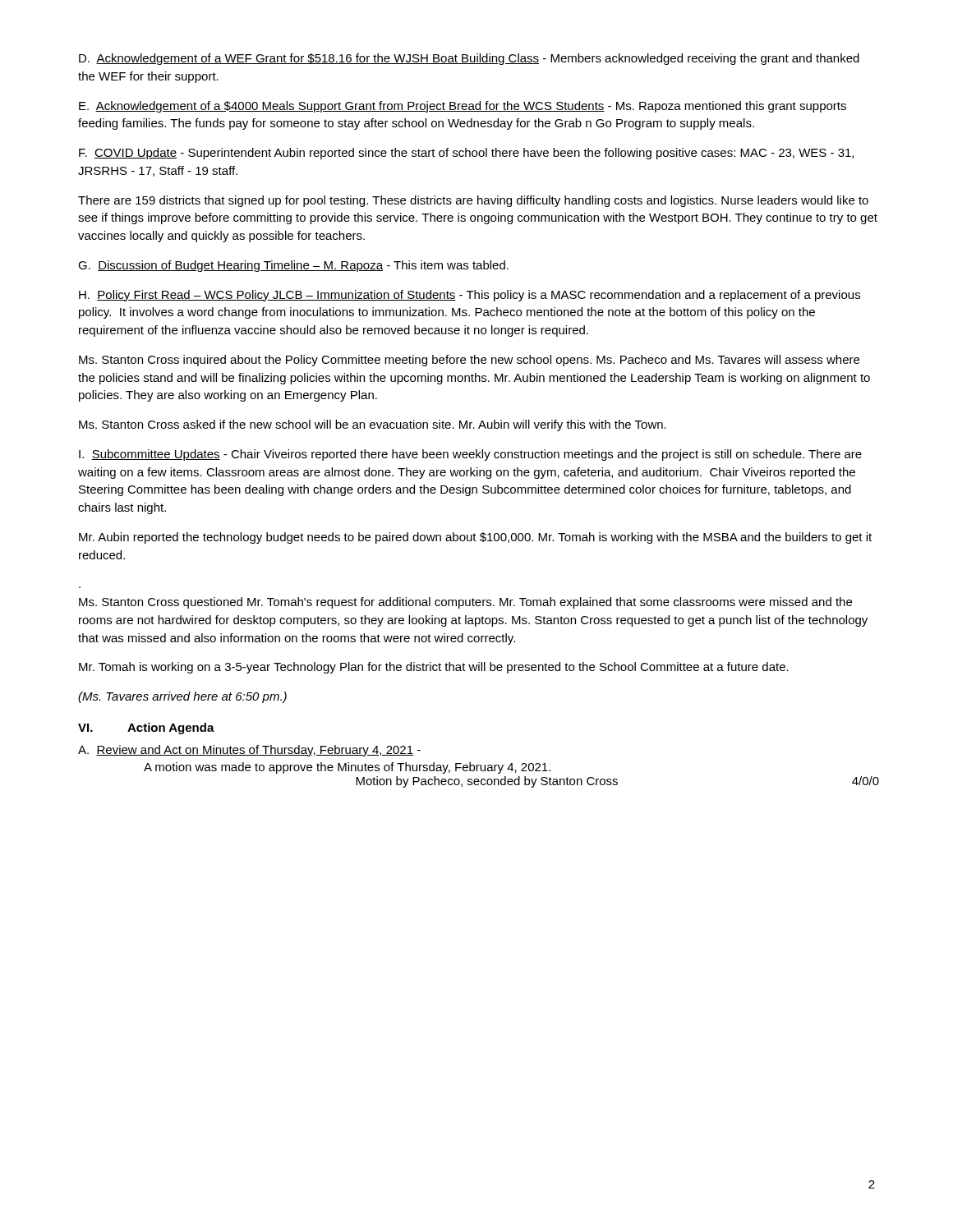The image size is (953, 1232).
Task: Find the text block starting "G. Discussion of Budget Hearing Timeline – M."
Action: pos(294,265)
